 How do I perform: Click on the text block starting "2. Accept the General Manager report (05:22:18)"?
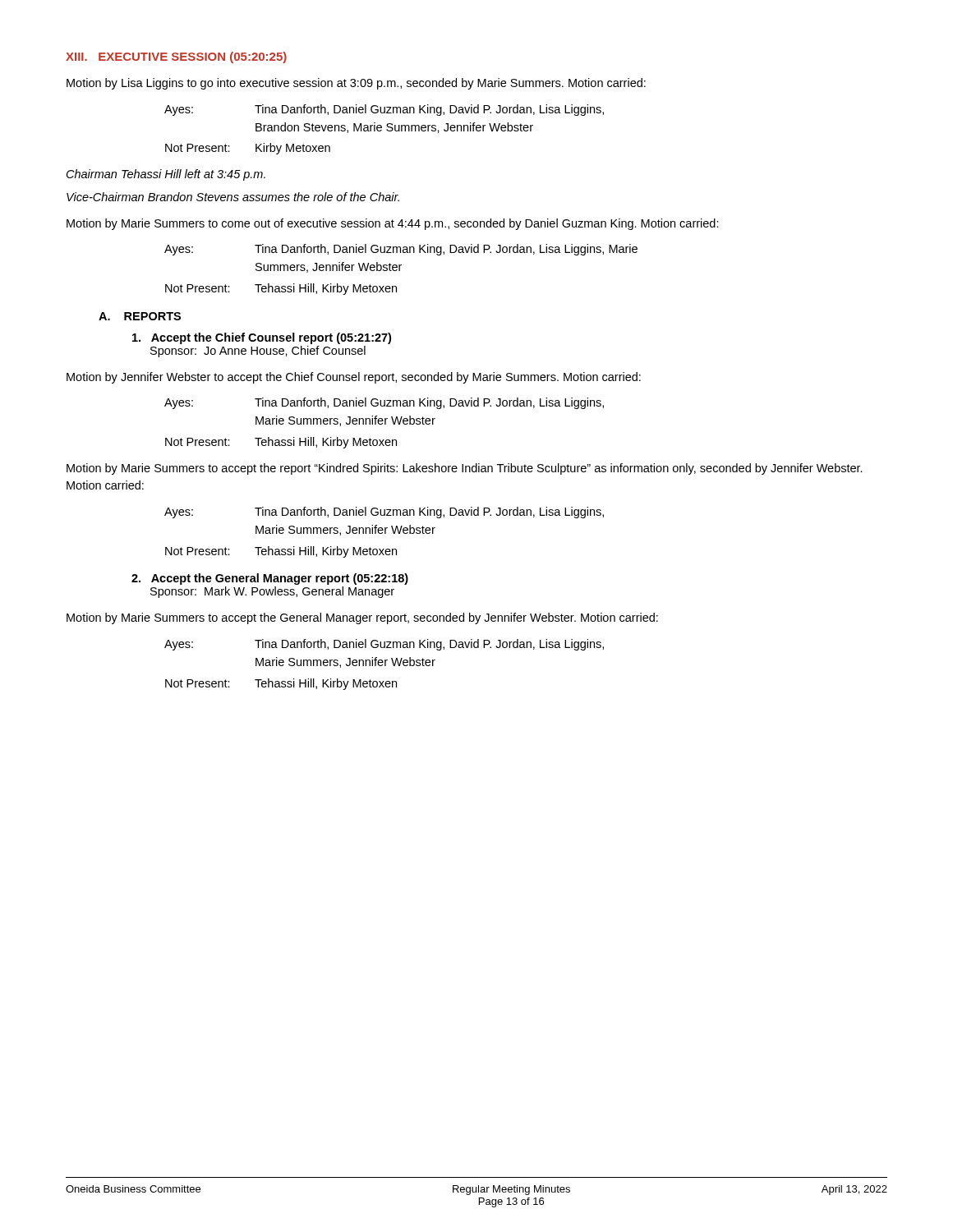(x=270, y=585)
